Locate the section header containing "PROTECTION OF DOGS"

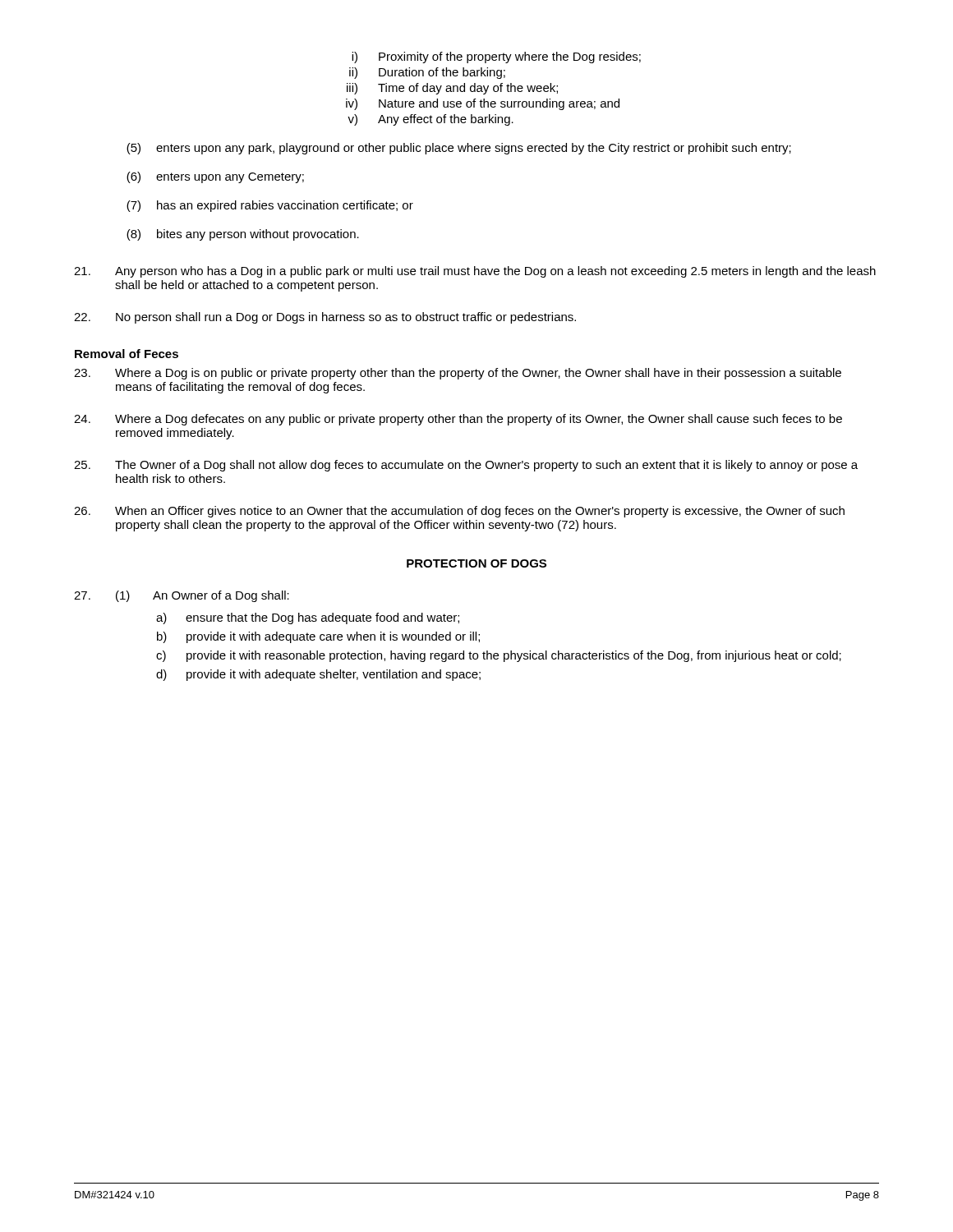pos(476,563)
